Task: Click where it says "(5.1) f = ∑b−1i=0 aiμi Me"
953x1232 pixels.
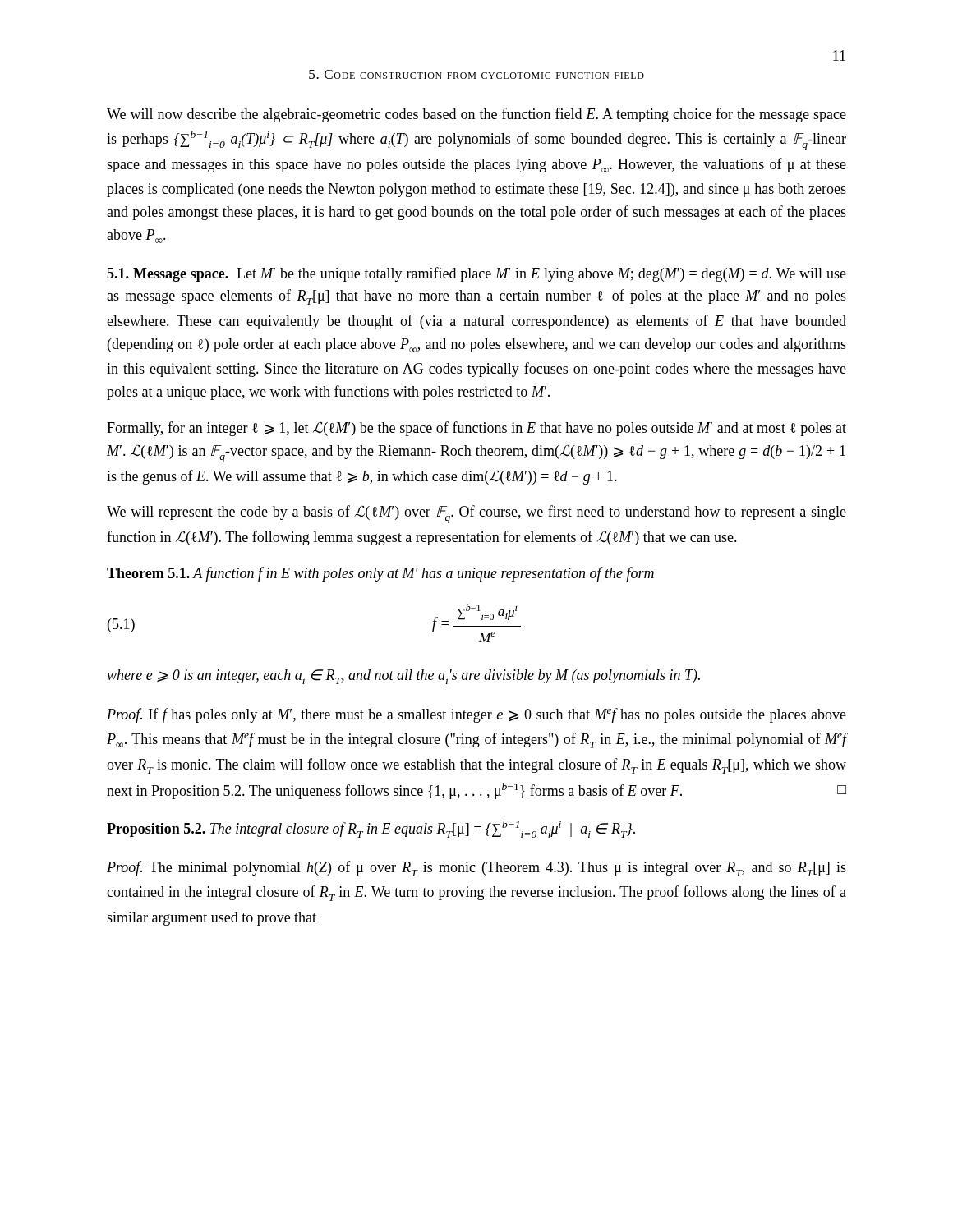Action: pos(476,625)
